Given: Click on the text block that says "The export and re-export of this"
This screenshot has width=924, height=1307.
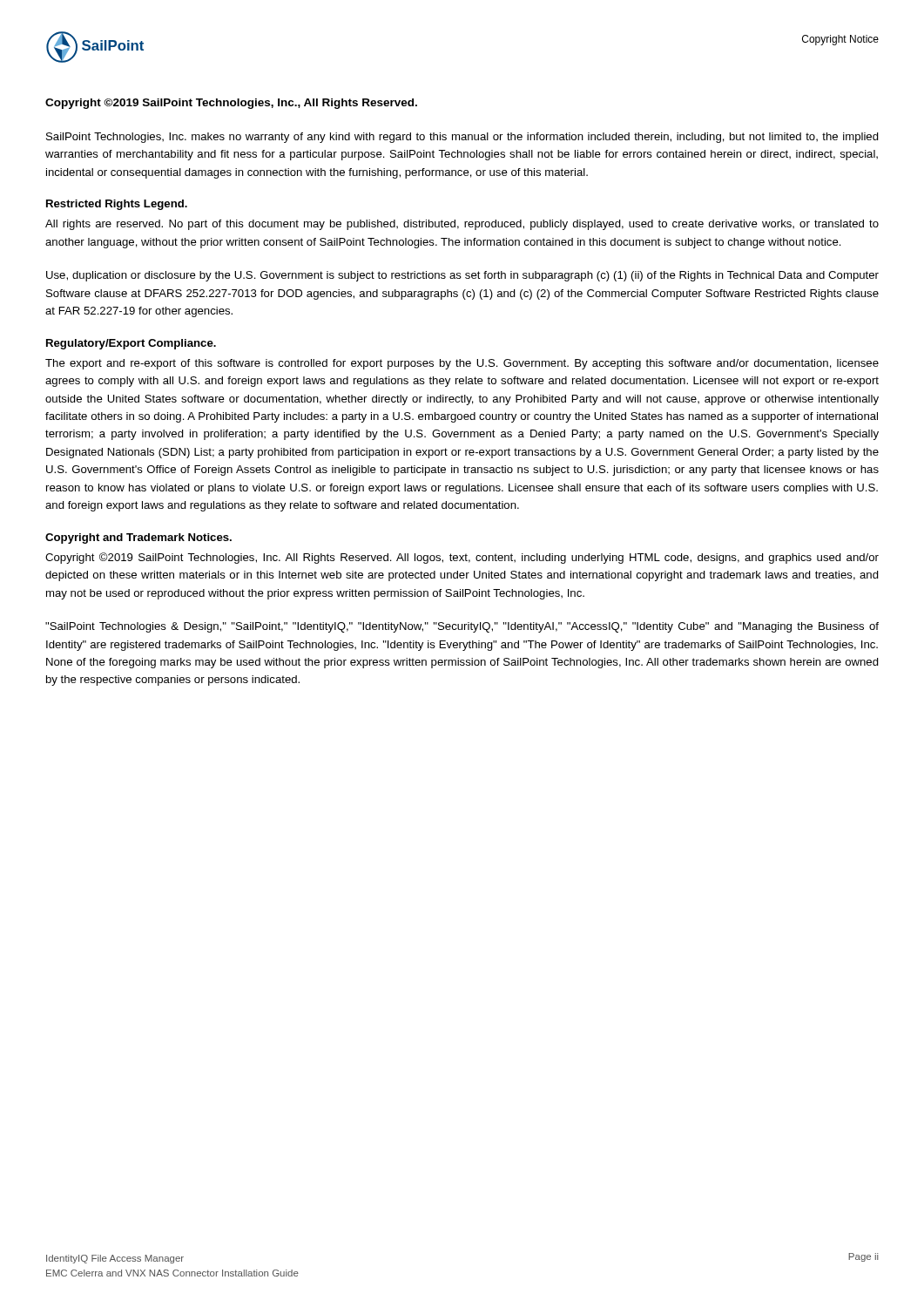Looking at the screenshot, I should pos(462,434).
